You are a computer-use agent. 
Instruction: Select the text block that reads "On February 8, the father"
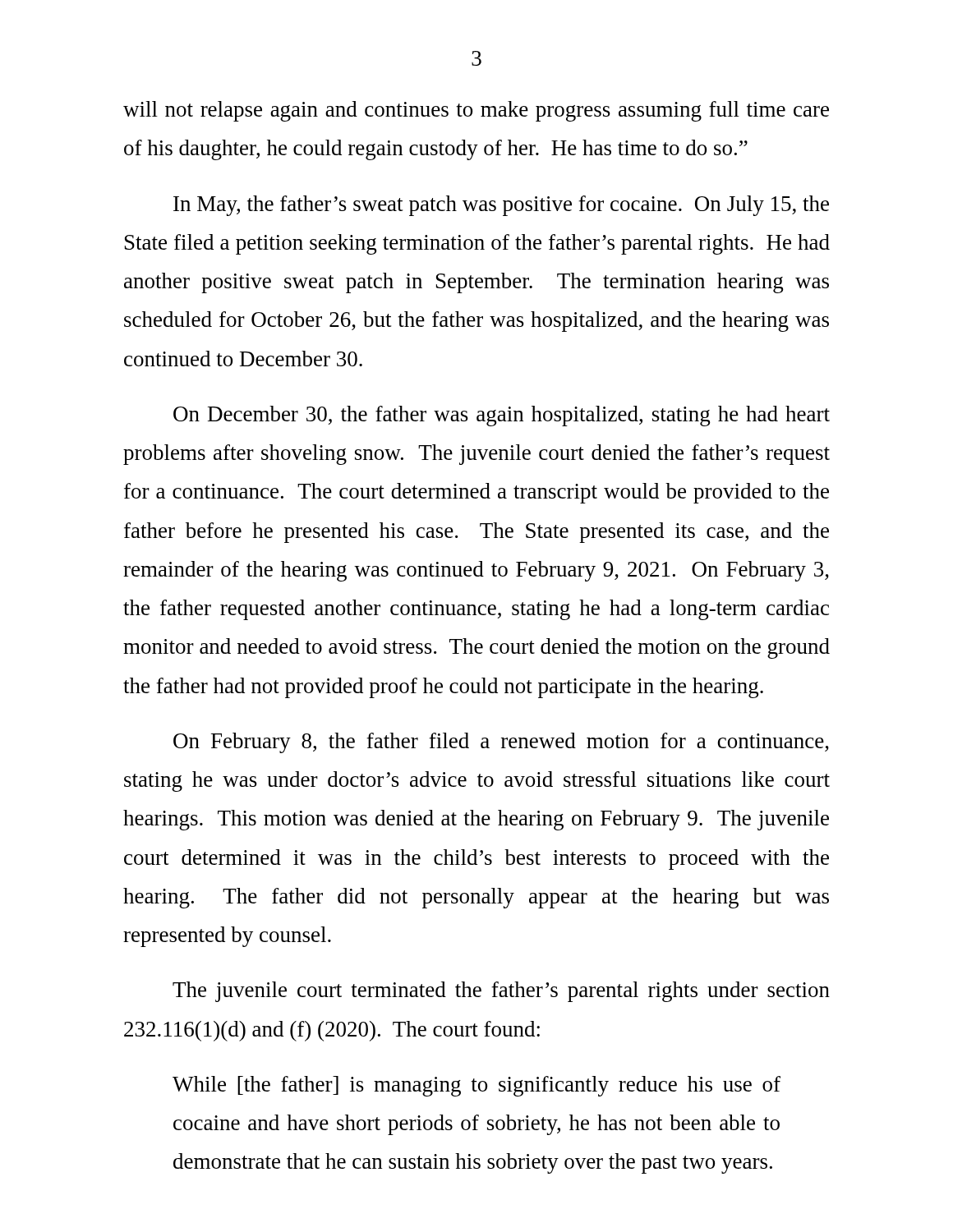pos(476,838)
